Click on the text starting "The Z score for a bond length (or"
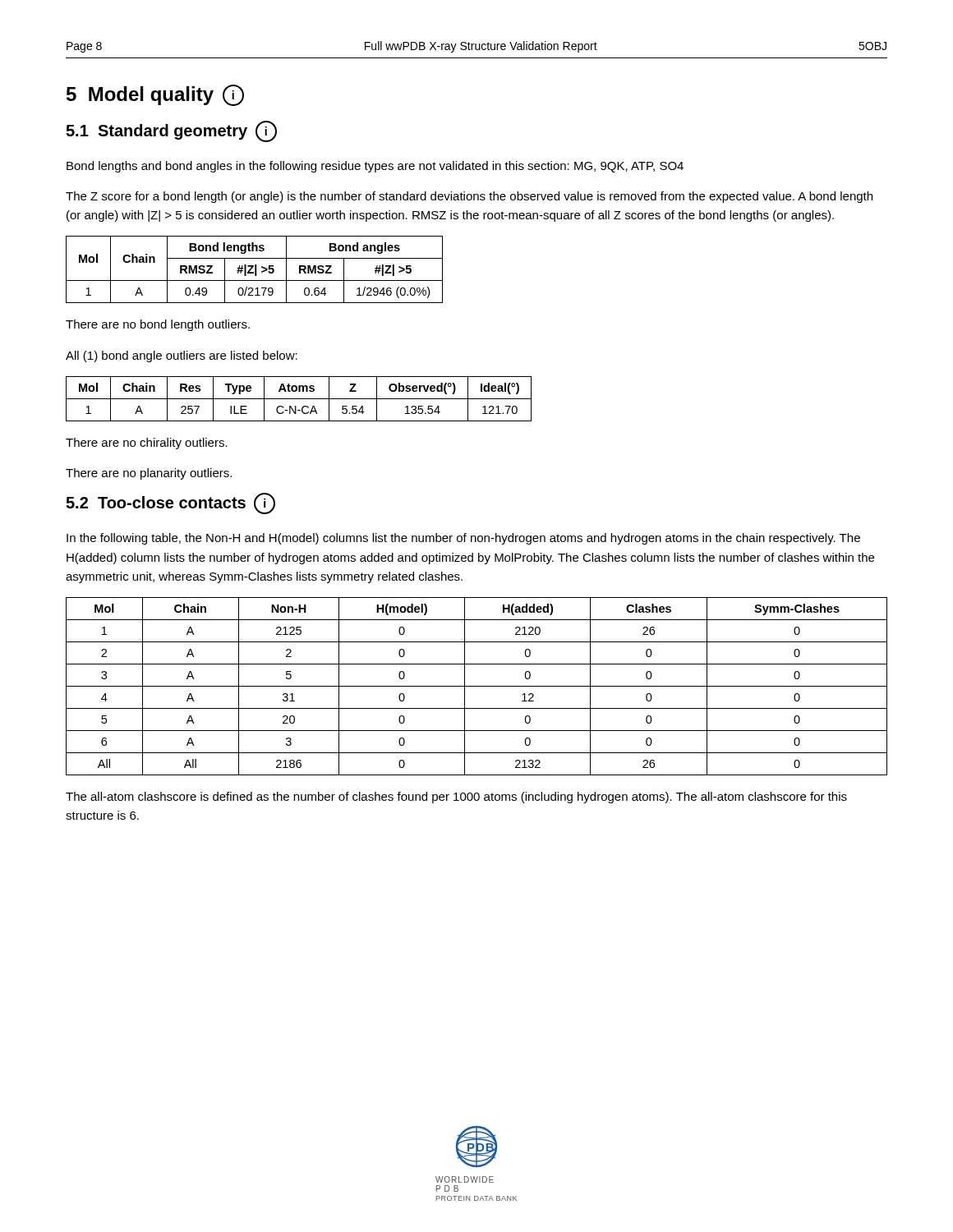 (x=476, y=205)
